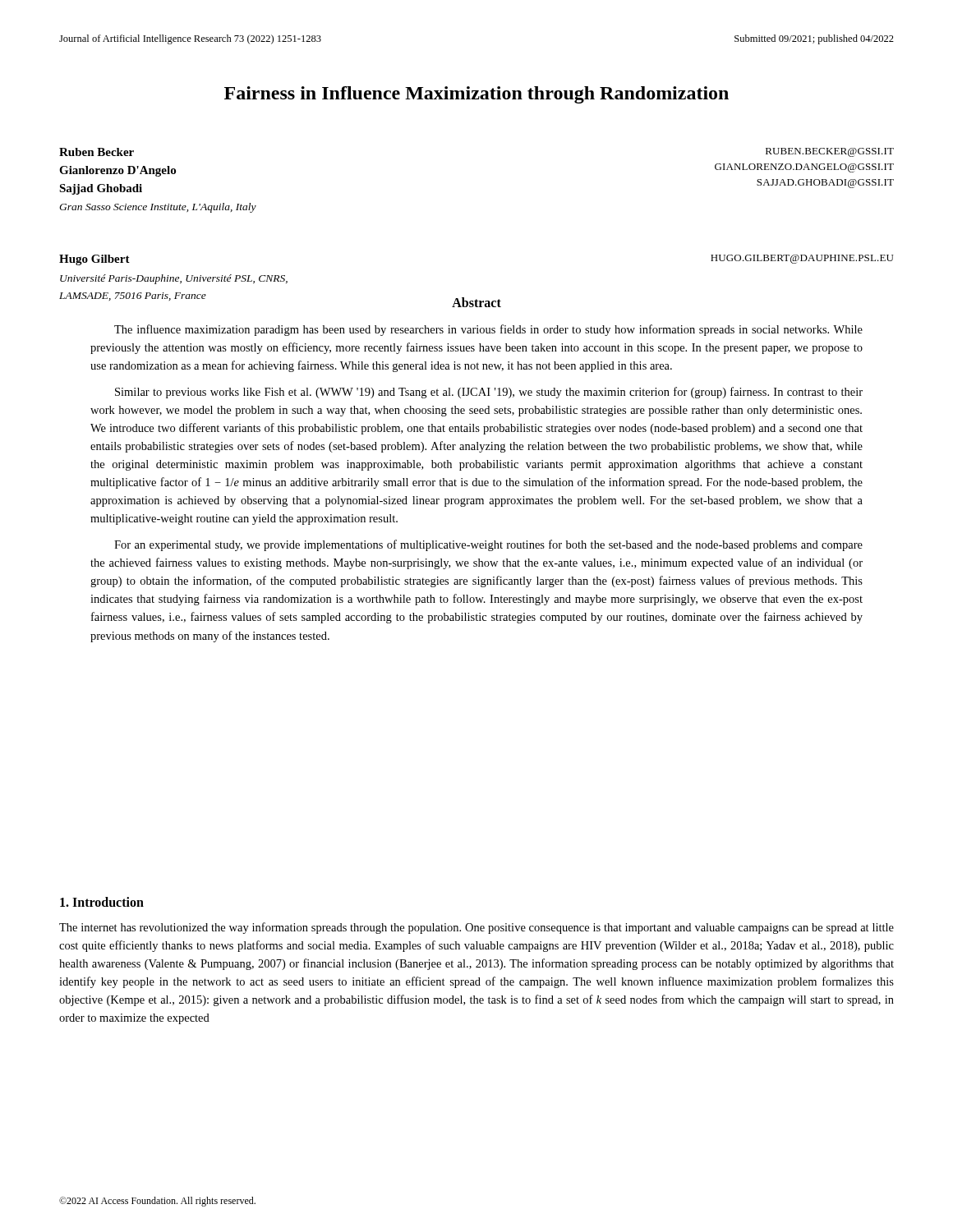Navigate to the text starting "1. Introduction"
The image size is (953, 1232).
(101, 902)
